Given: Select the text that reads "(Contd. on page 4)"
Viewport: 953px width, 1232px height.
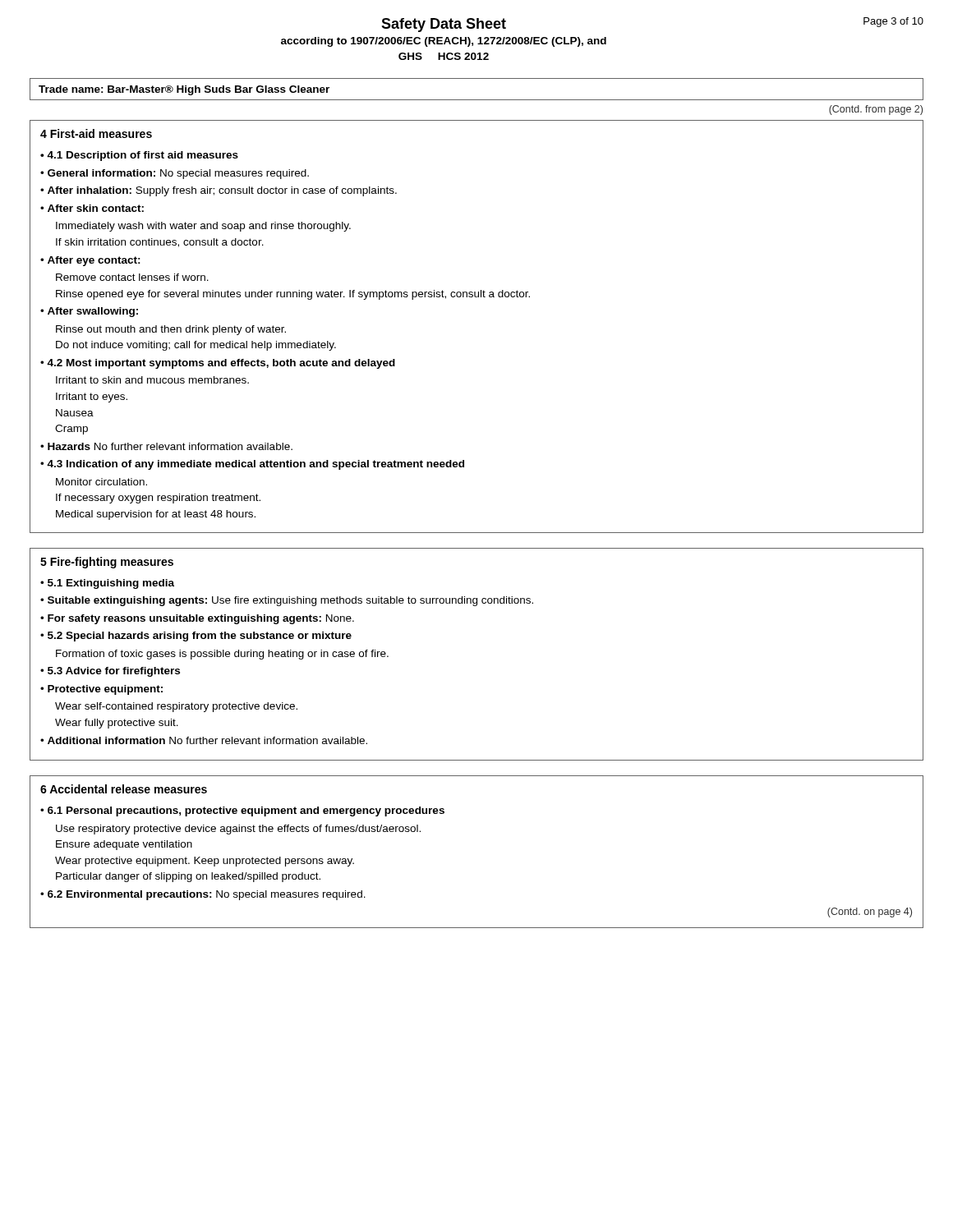Looking at the screenshot, I should (x=870, y=911).
